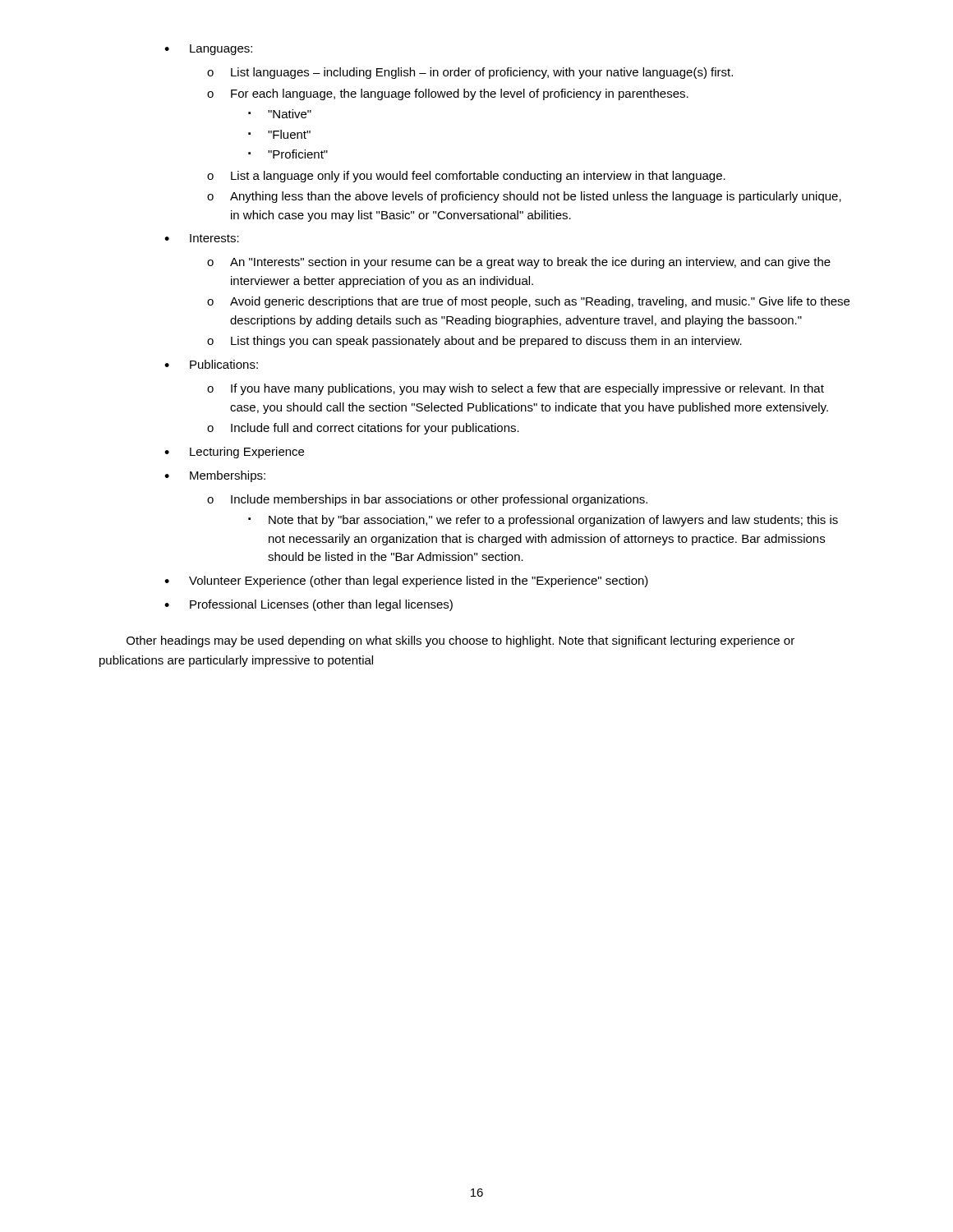The height and width of the screenshot is (1232, 953).
Task: Locate the region starting "Other headings may be used"
Action: coord(447,650)
